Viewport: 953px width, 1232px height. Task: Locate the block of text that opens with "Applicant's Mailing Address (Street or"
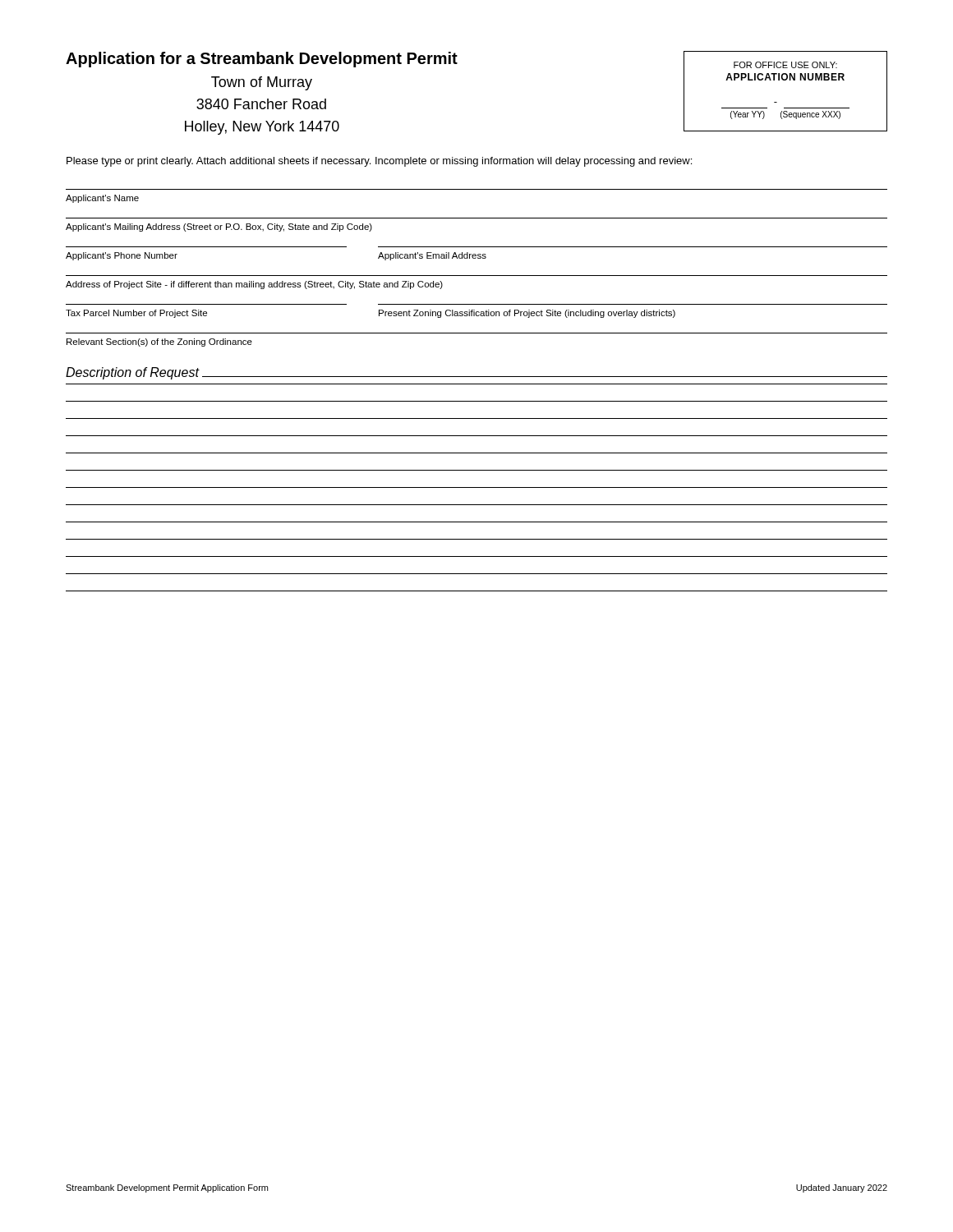476,224
